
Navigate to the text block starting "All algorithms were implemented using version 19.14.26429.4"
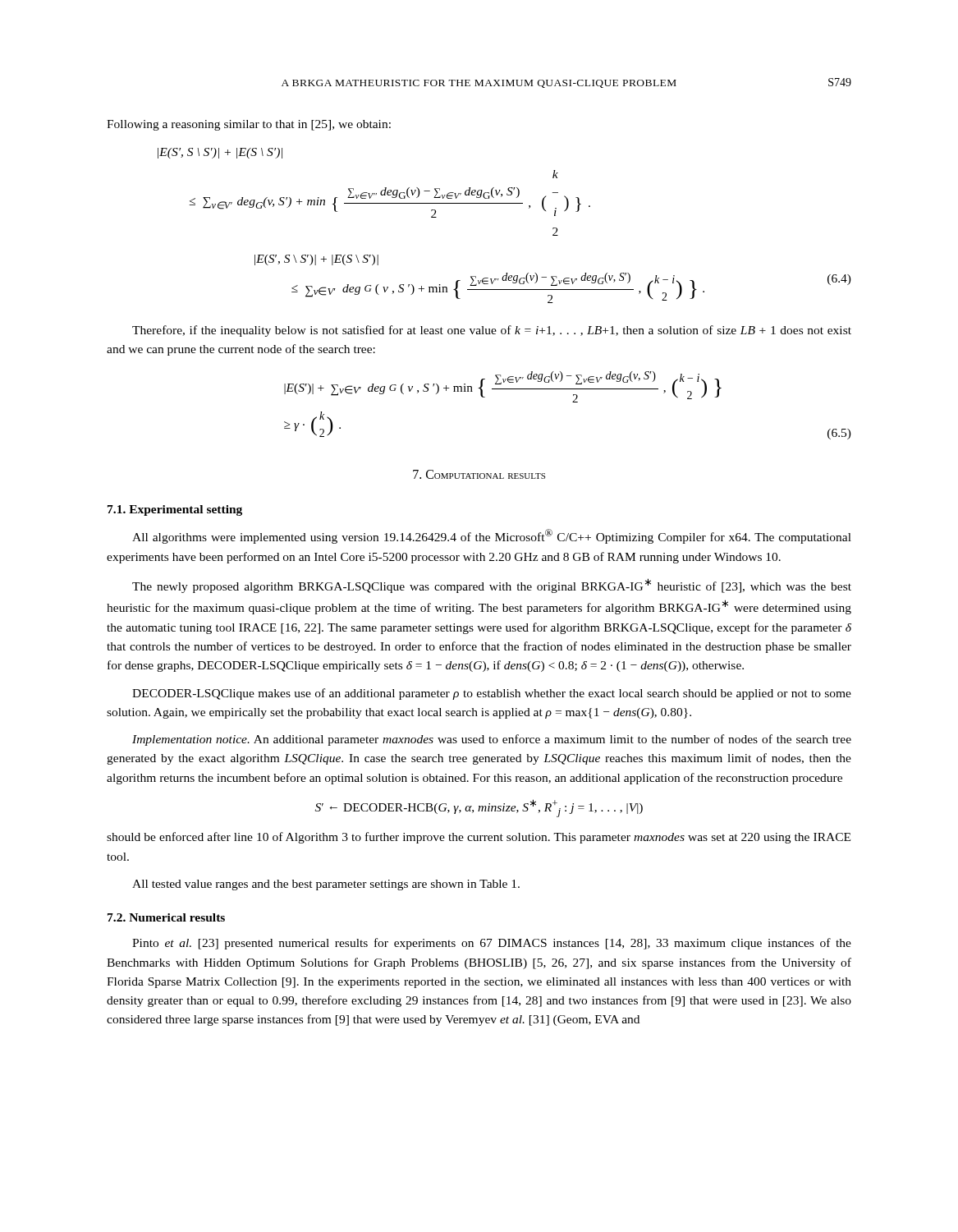479,545
